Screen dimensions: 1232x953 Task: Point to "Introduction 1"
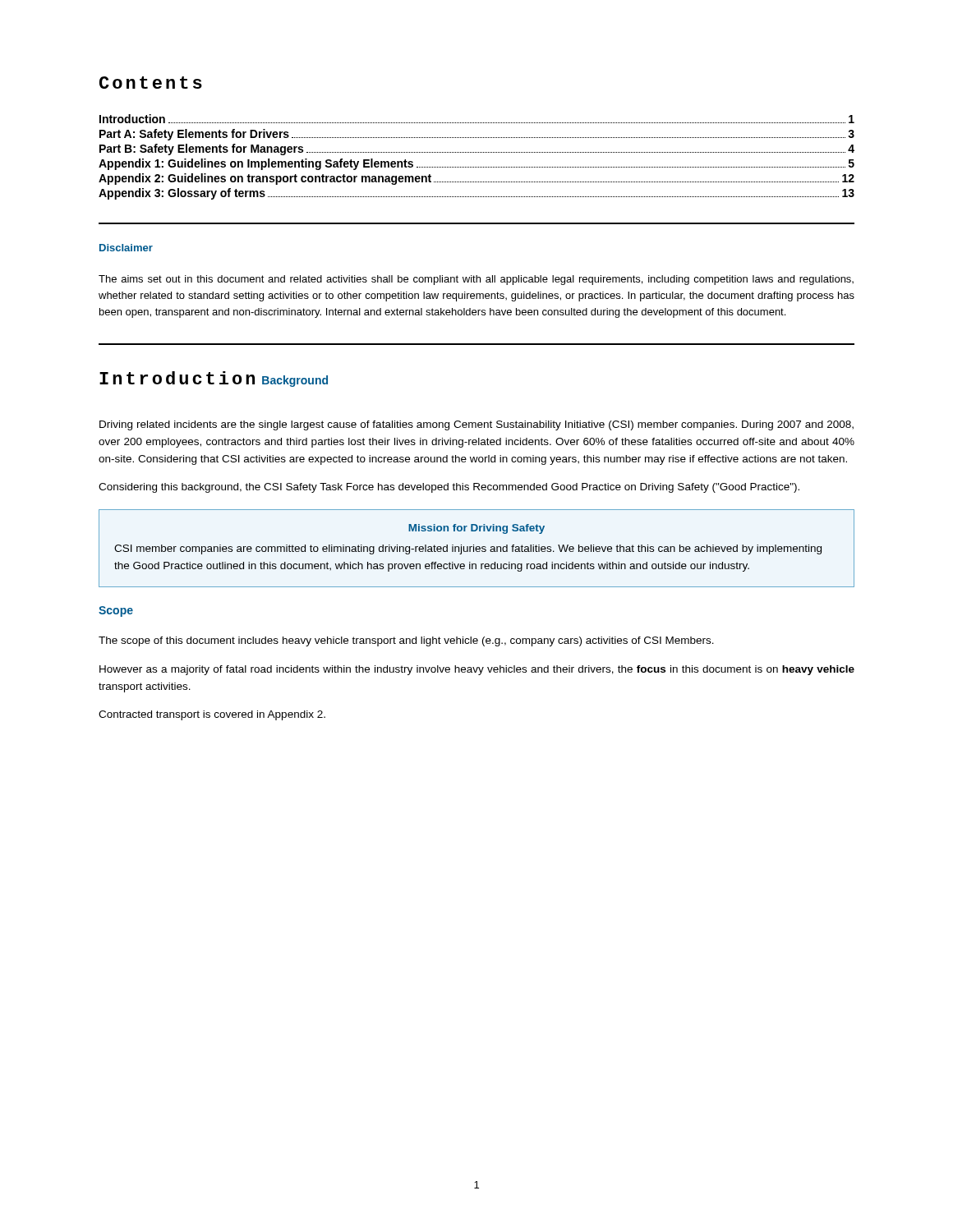(476, 119)
